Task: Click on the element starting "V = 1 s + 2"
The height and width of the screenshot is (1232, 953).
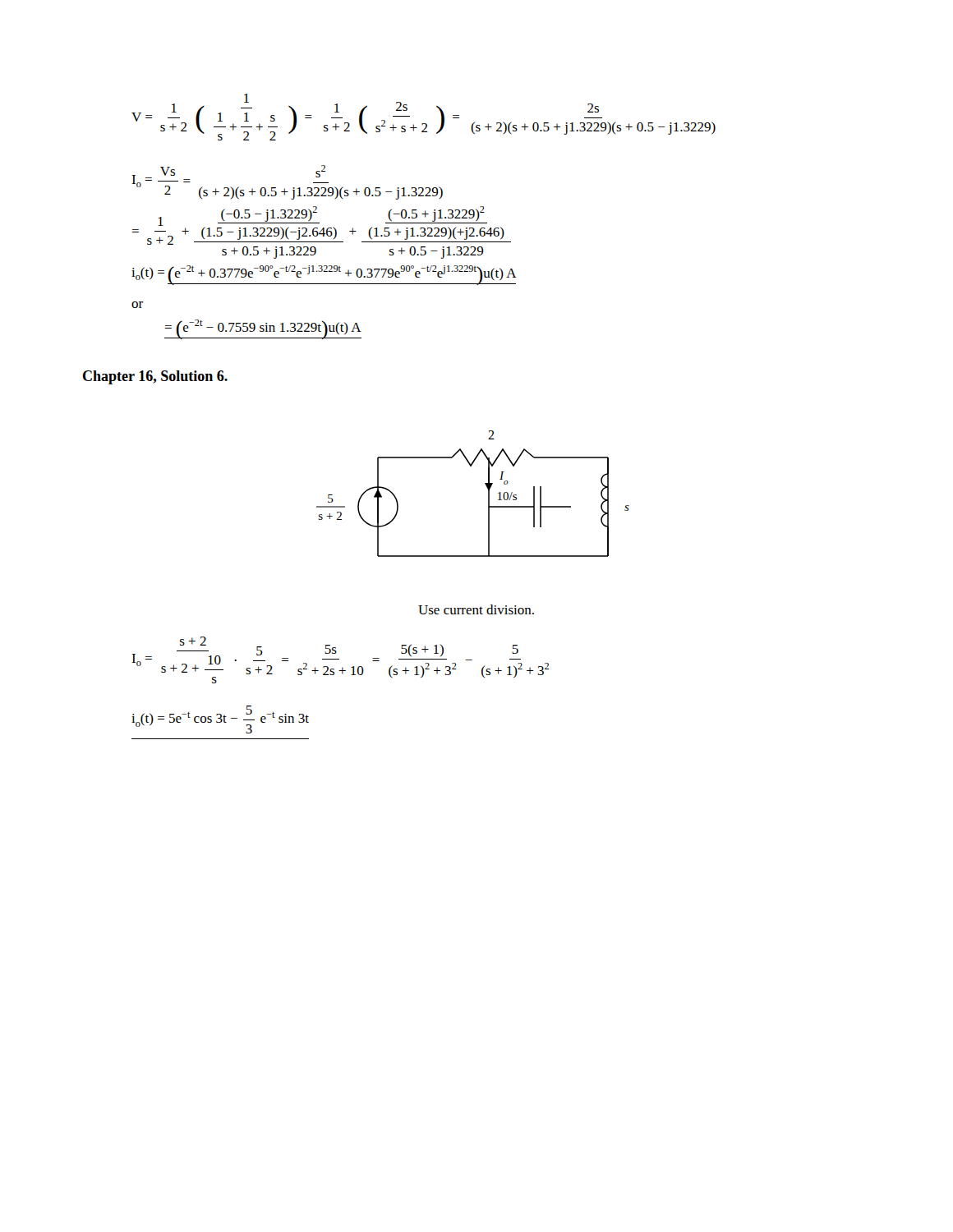Action: (x=425, y=117)
